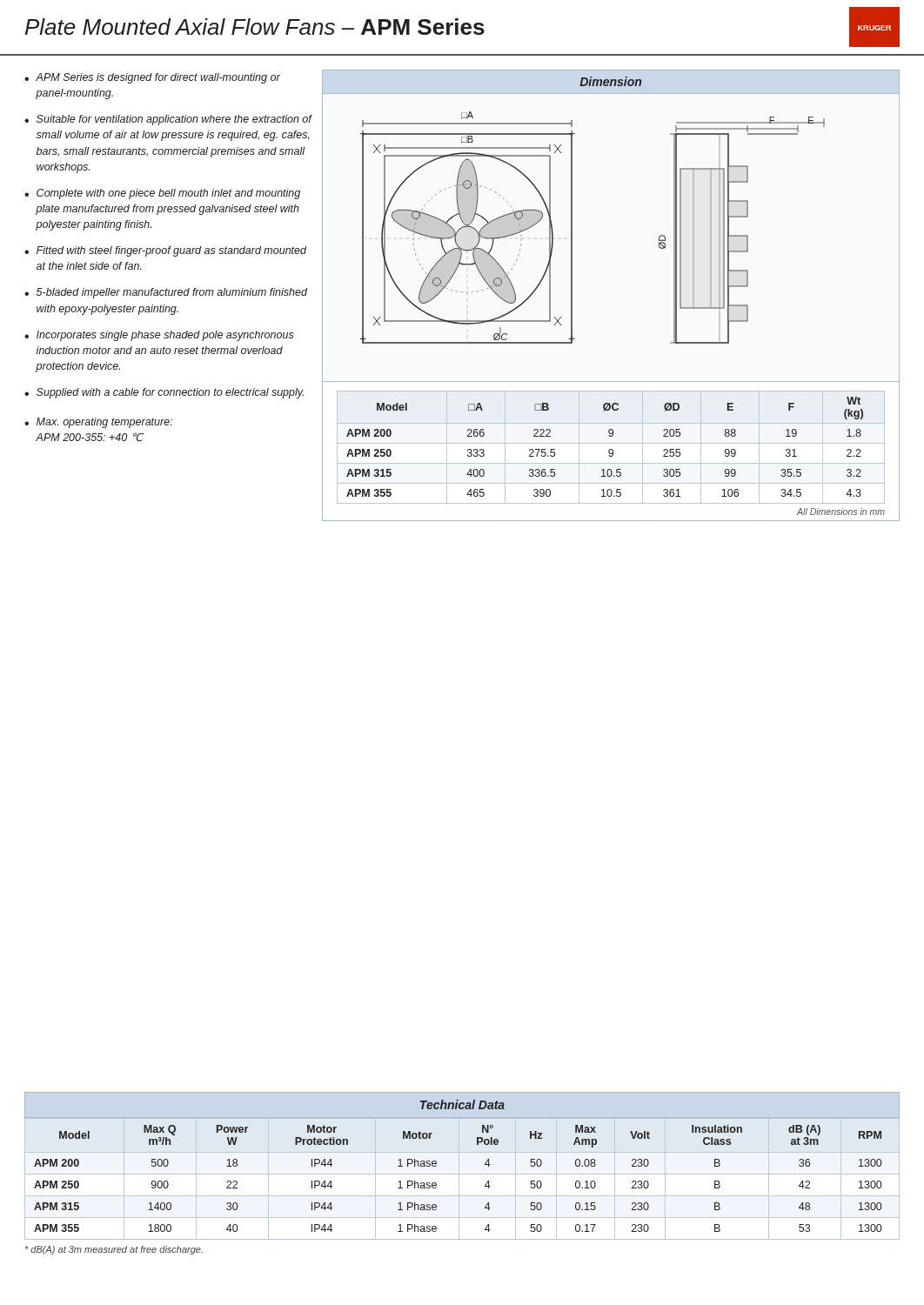Select the passage starting "Complete with one piece"

click(x=174, y=209)
